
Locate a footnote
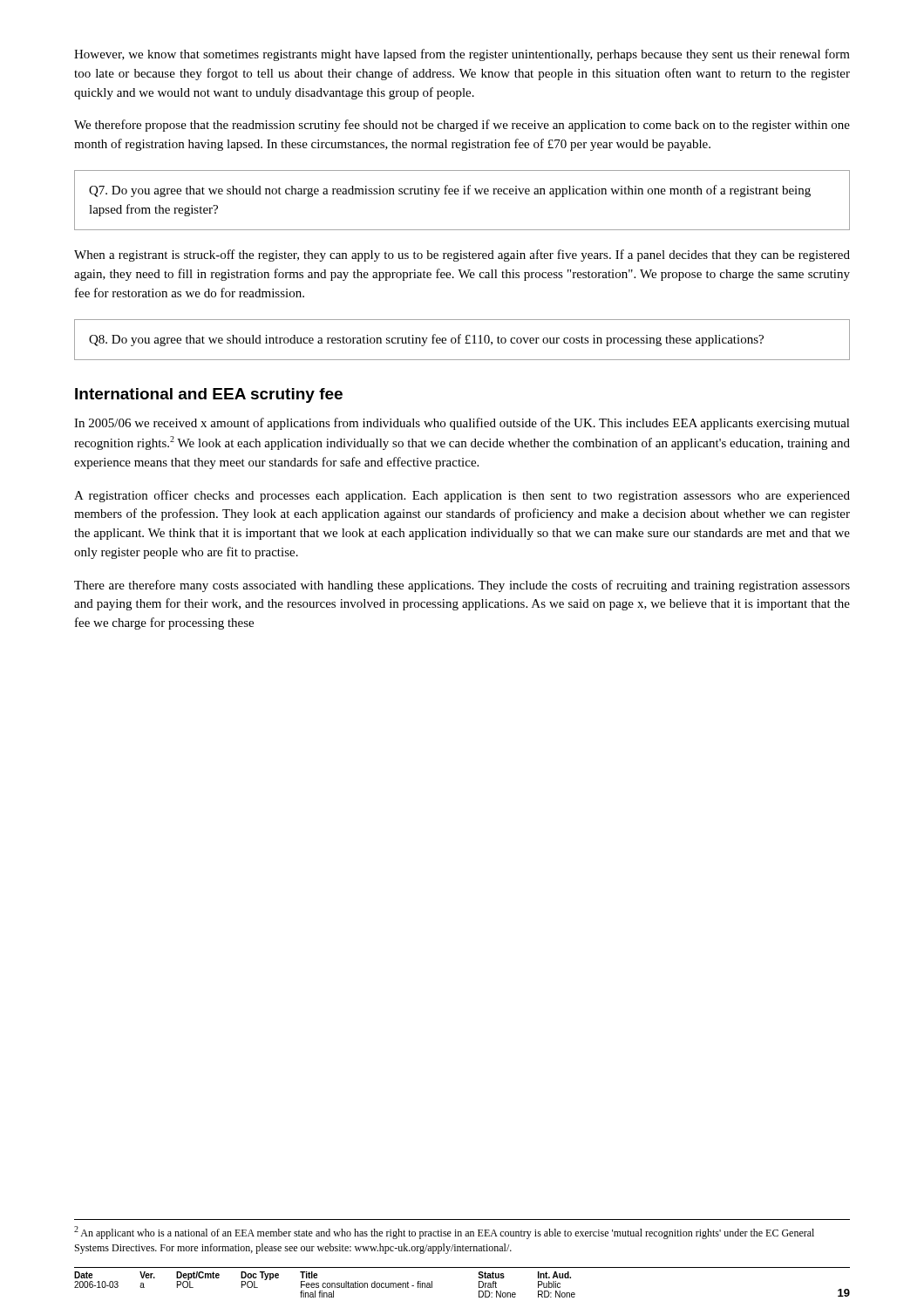click(444, 1239)
